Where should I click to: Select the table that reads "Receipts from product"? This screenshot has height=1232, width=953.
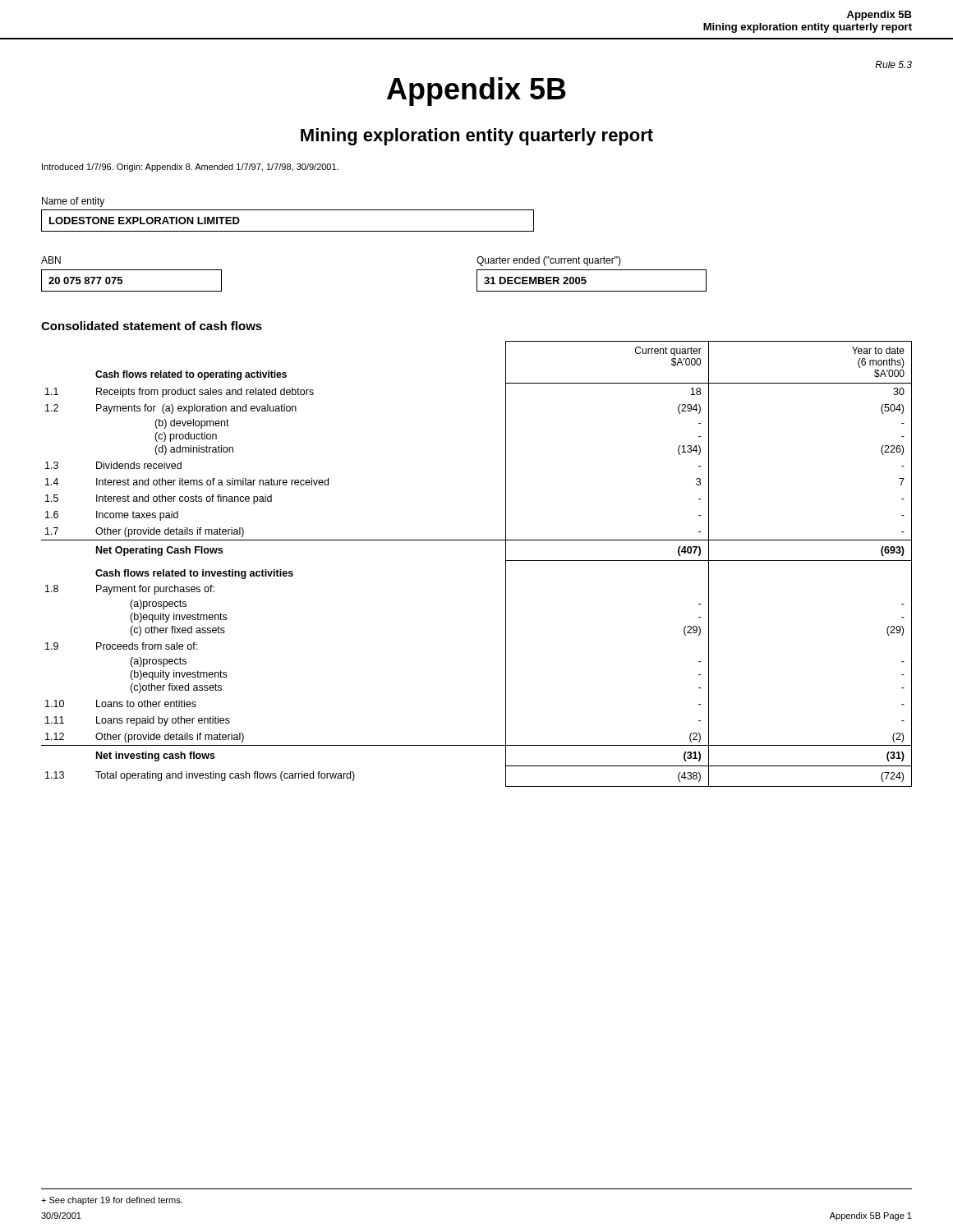tap(476, 564)
